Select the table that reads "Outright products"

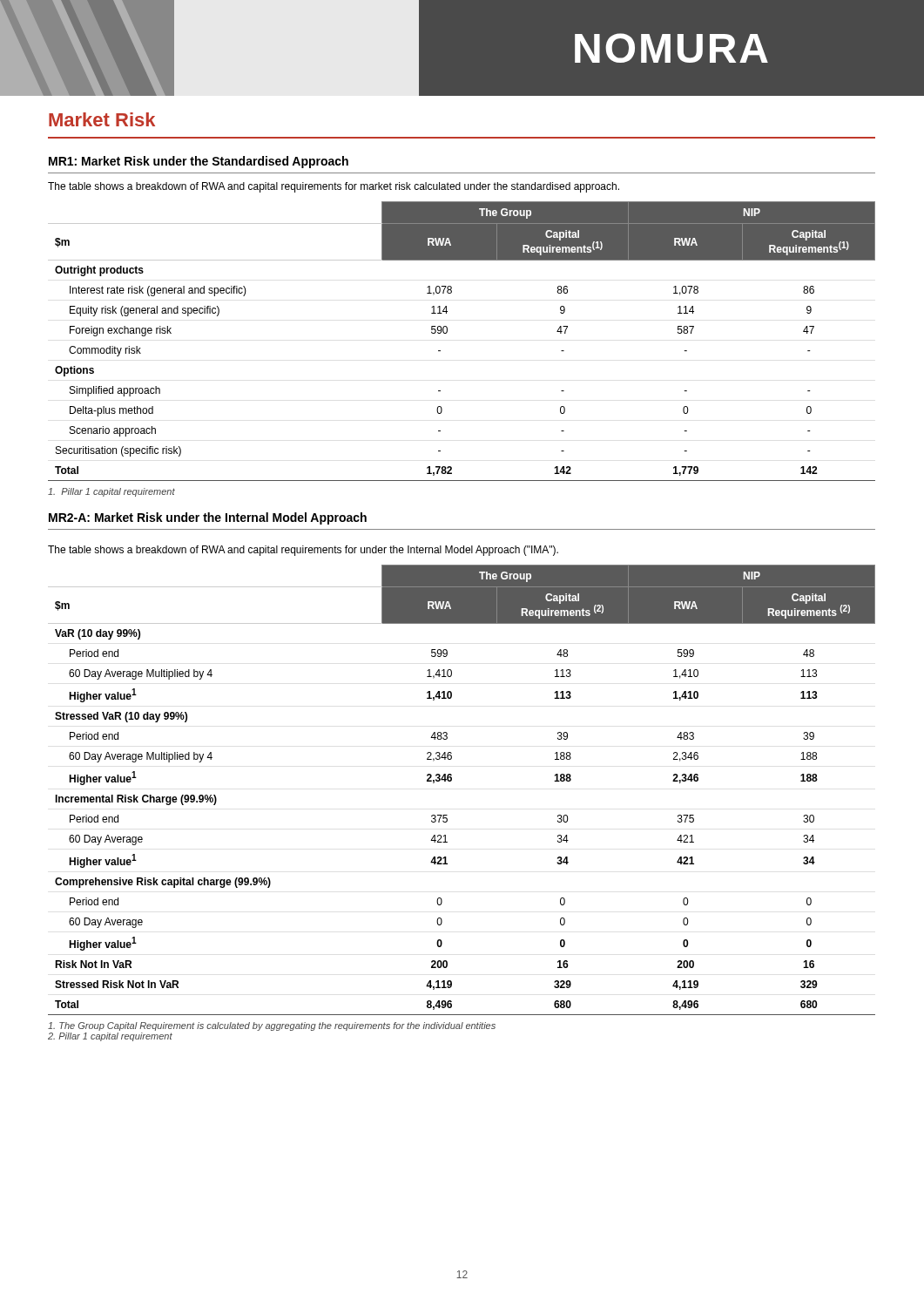pyautogui.click(x=462, y=341)
